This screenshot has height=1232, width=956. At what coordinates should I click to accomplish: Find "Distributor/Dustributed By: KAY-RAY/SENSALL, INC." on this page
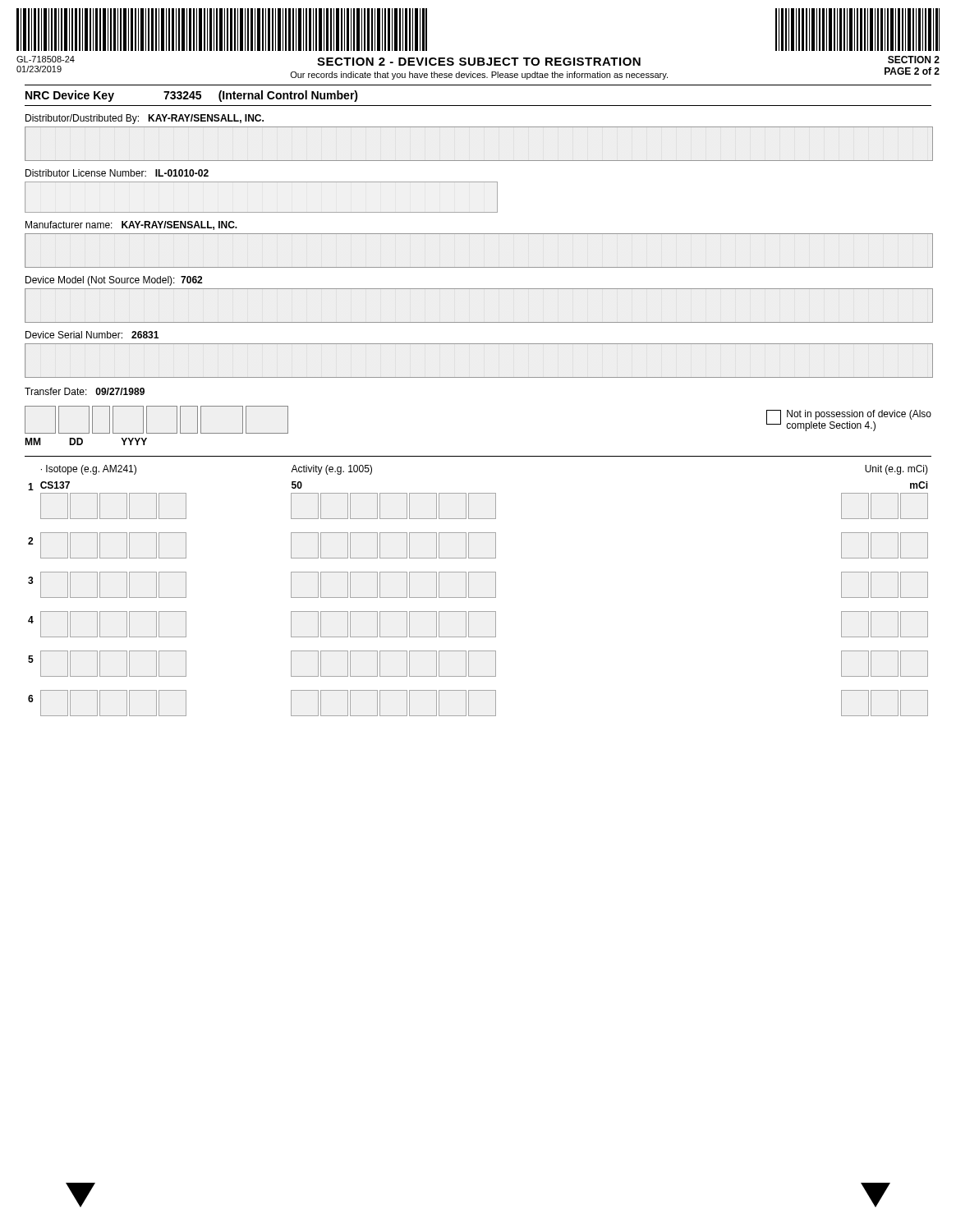(478, 137)
